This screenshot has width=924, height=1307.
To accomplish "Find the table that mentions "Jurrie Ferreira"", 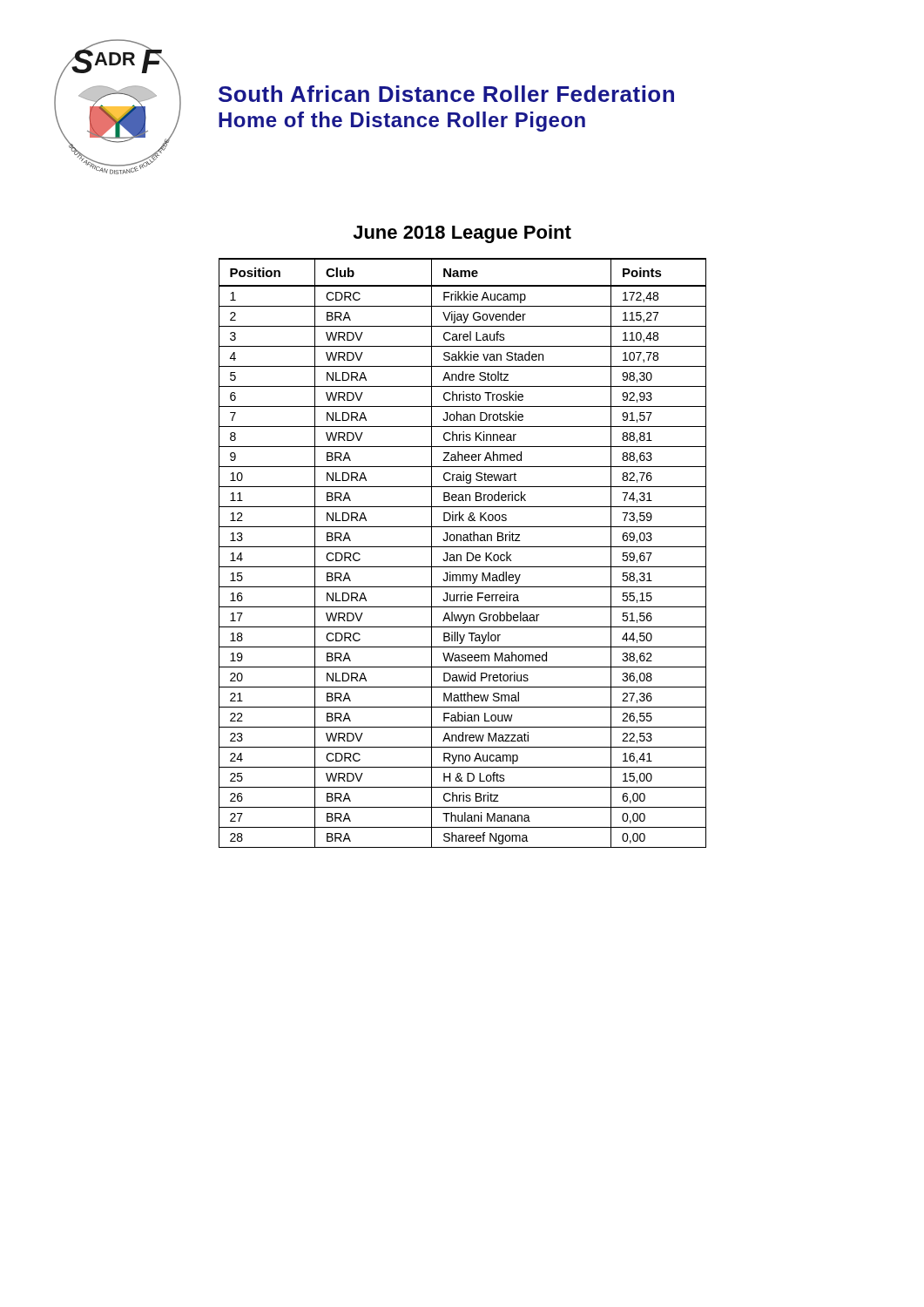I will point(462,553).
